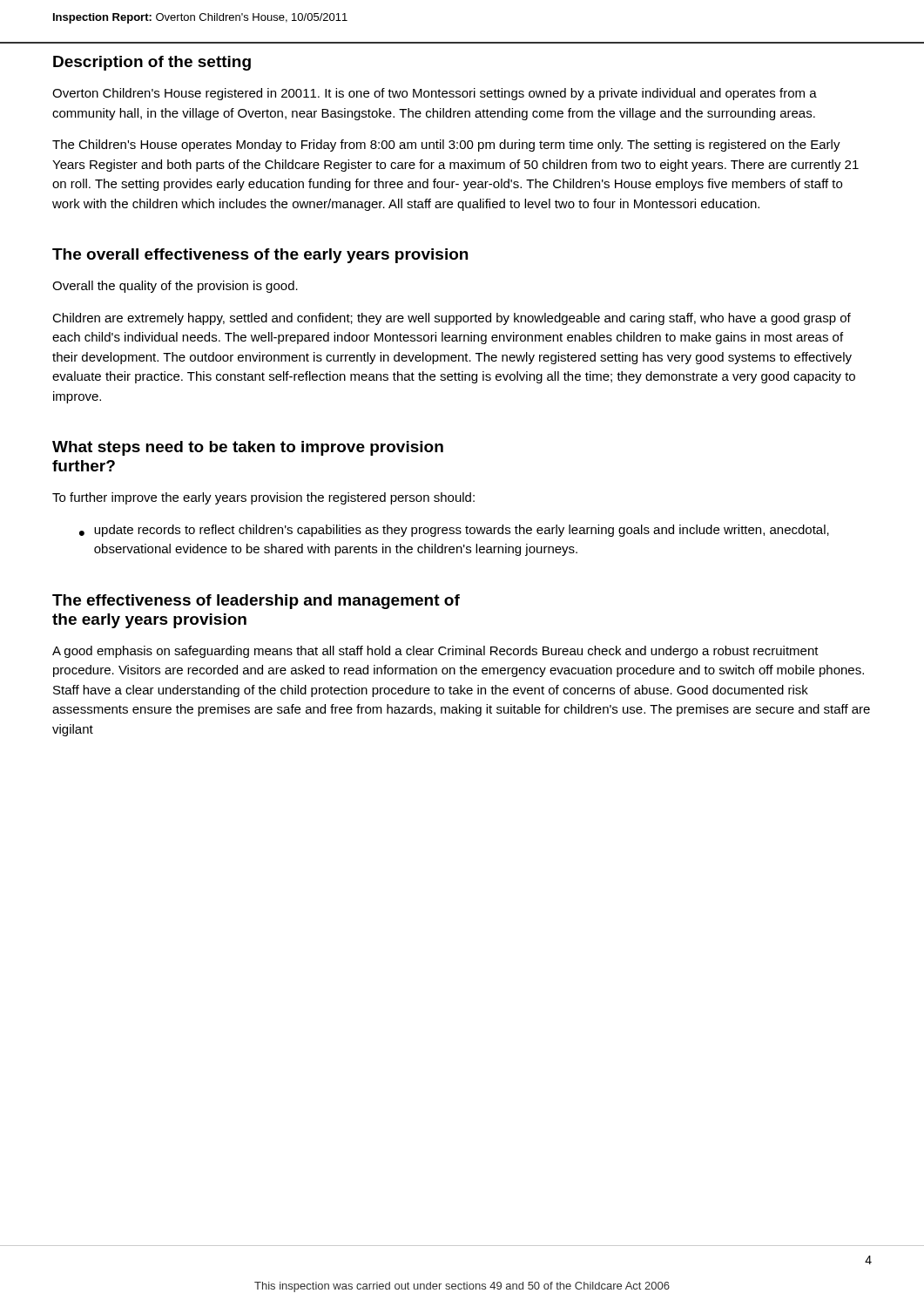Locate the section header containing "What steps need to be taken to improve"
The width and height of the screenshot is (924, 1307).
point(248,456)
